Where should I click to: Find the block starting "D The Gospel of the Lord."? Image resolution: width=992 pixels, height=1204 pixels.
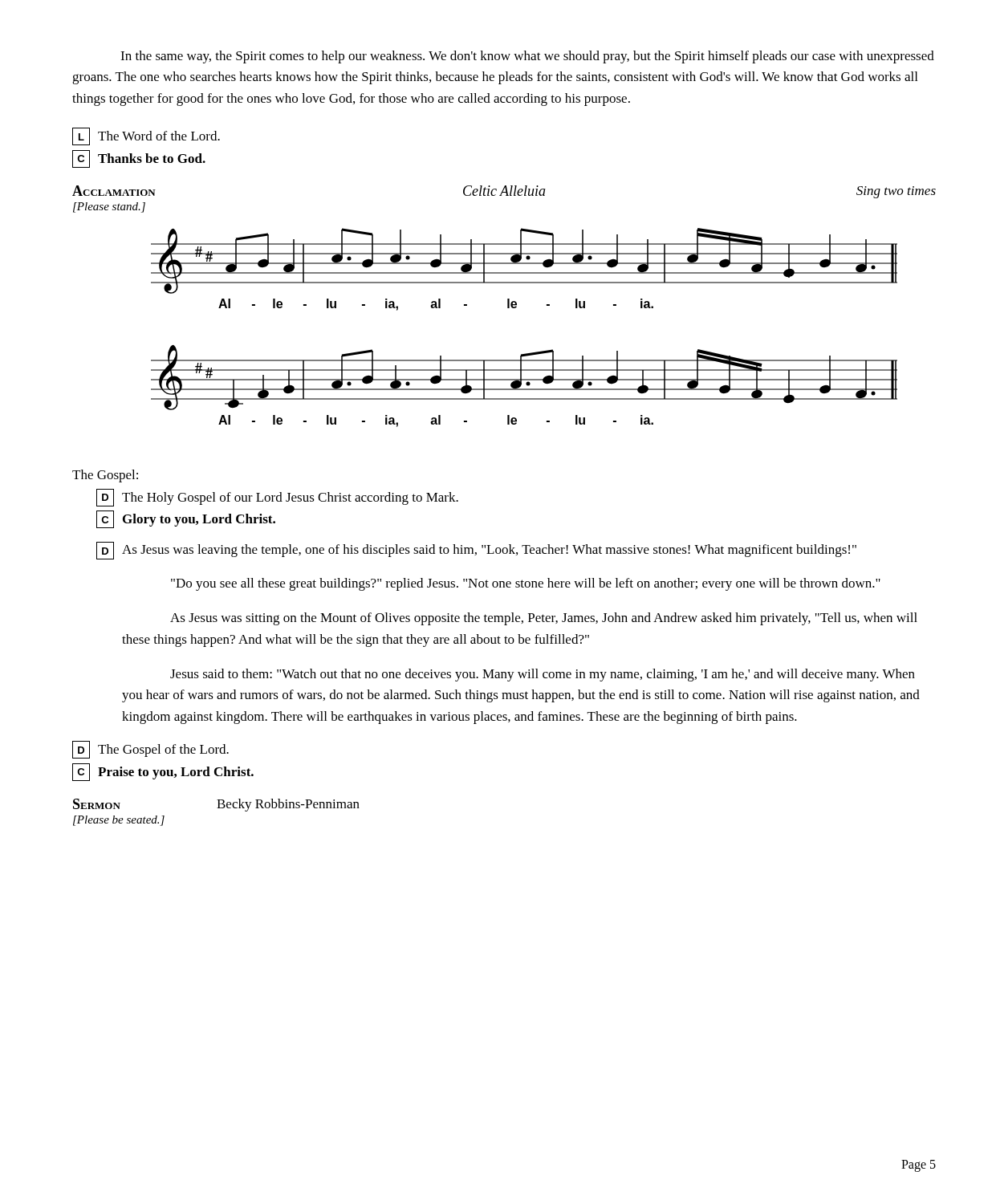(x=150, y=750)
